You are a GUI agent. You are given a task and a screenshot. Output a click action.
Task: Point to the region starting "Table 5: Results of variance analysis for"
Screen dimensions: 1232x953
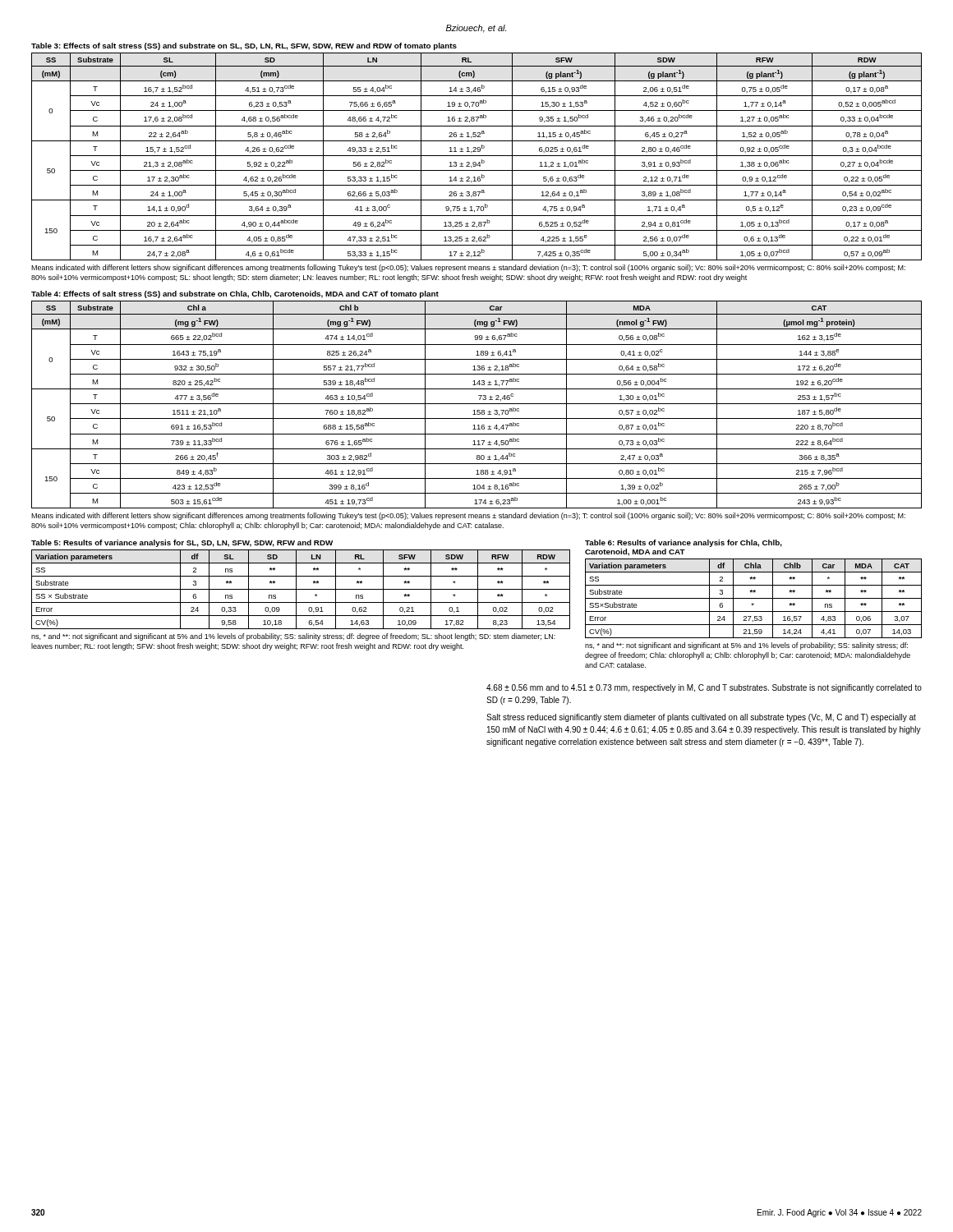click(x=182, y=542)
